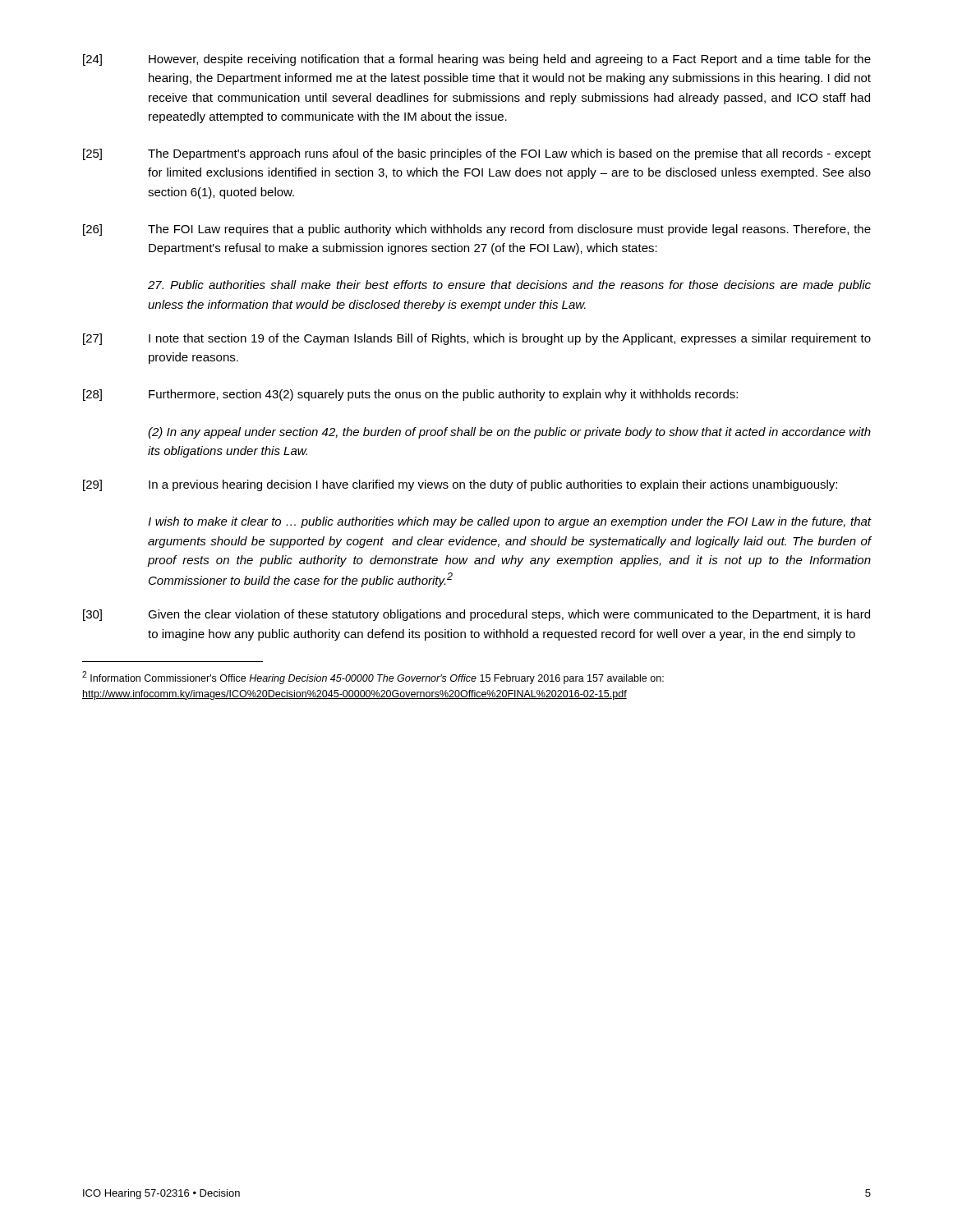The height and width of the screenshot is (1232, 953).
Task: Click on the footnote with the text "2 Information Commissioner's Office Hearing Decision 45-00000 The"
Action: 373,685
